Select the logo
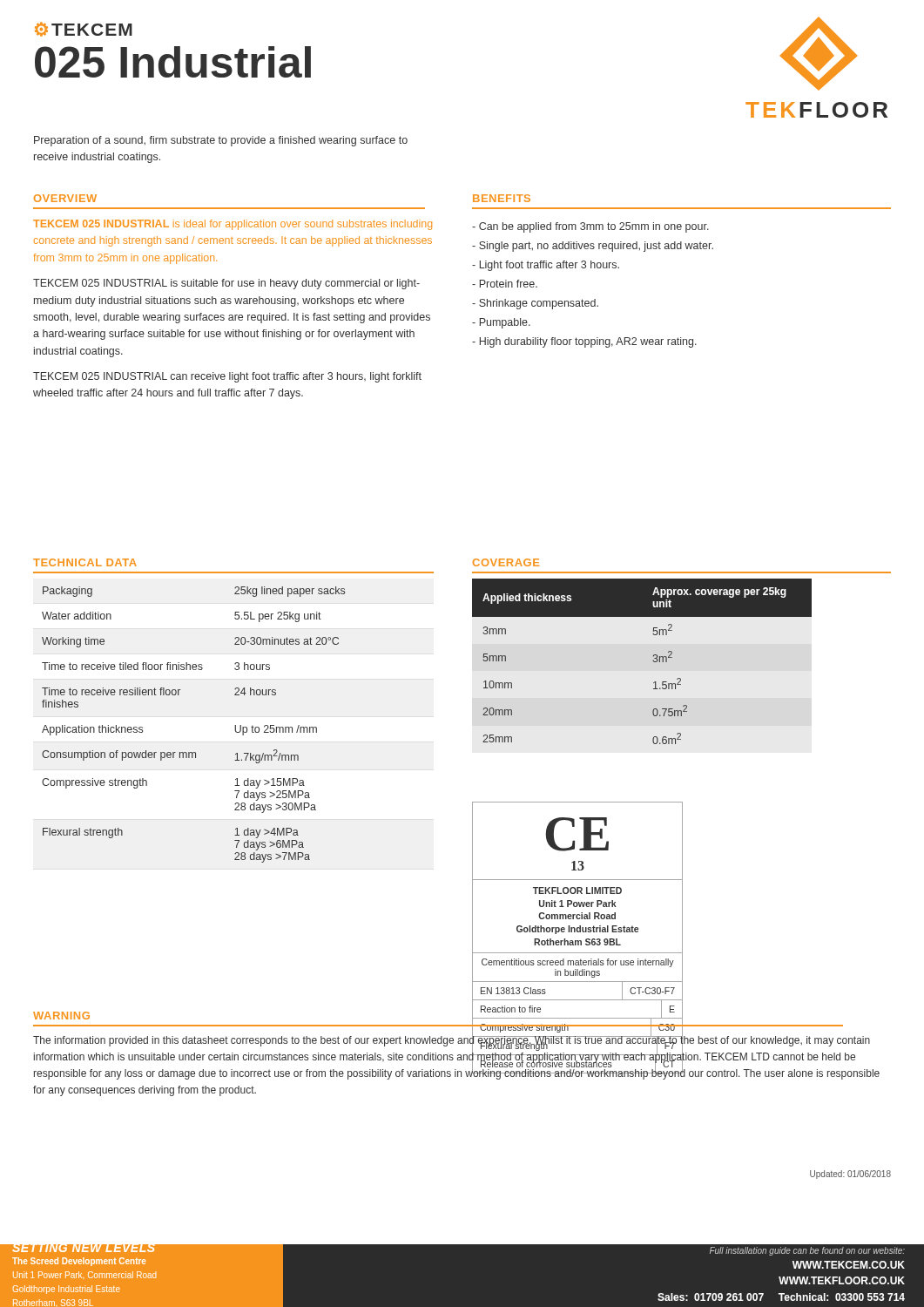924x1307 pixels. coord(818,68)
